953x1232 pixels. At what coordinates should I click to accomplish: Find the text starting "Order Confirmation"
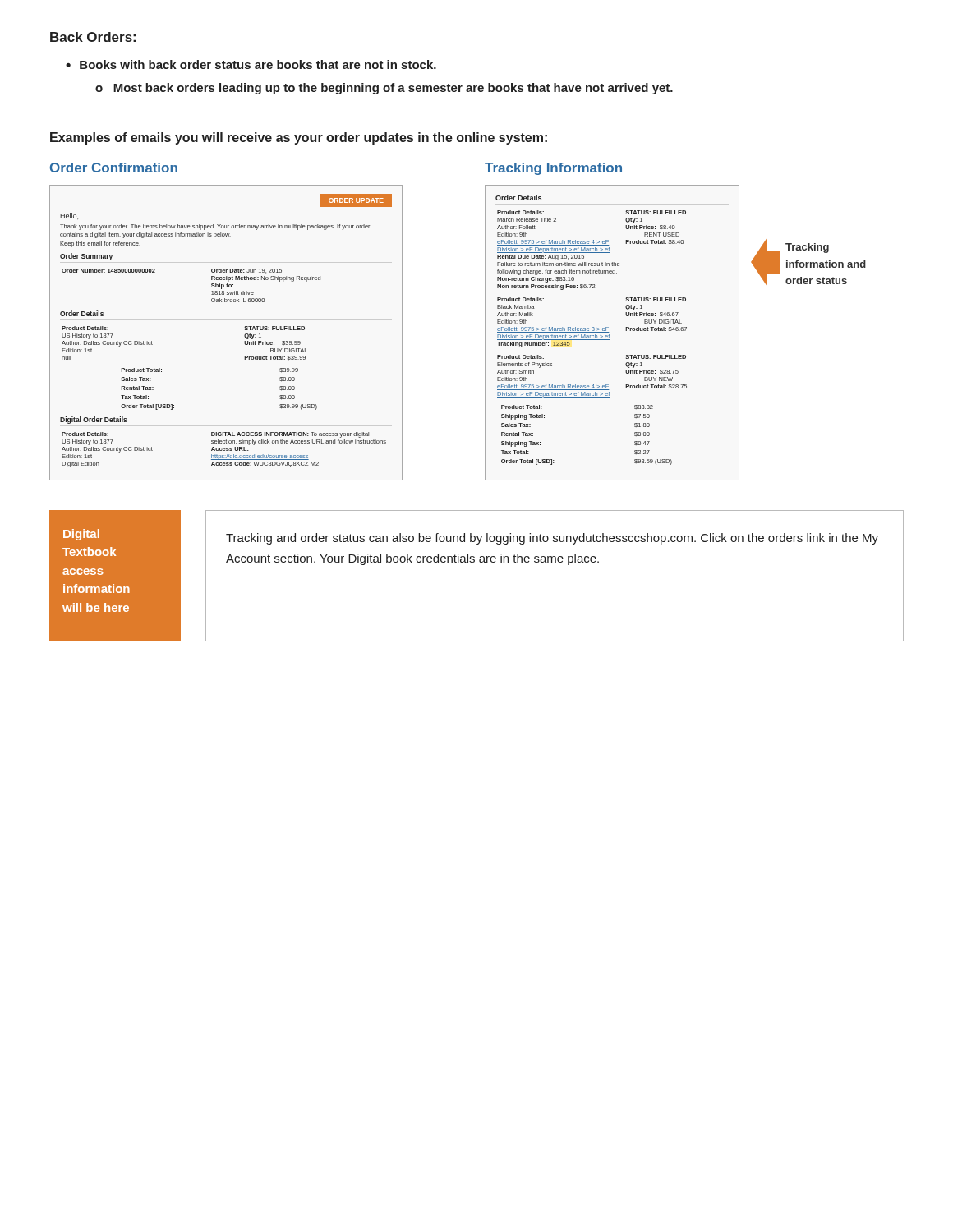tap(114, 168)
